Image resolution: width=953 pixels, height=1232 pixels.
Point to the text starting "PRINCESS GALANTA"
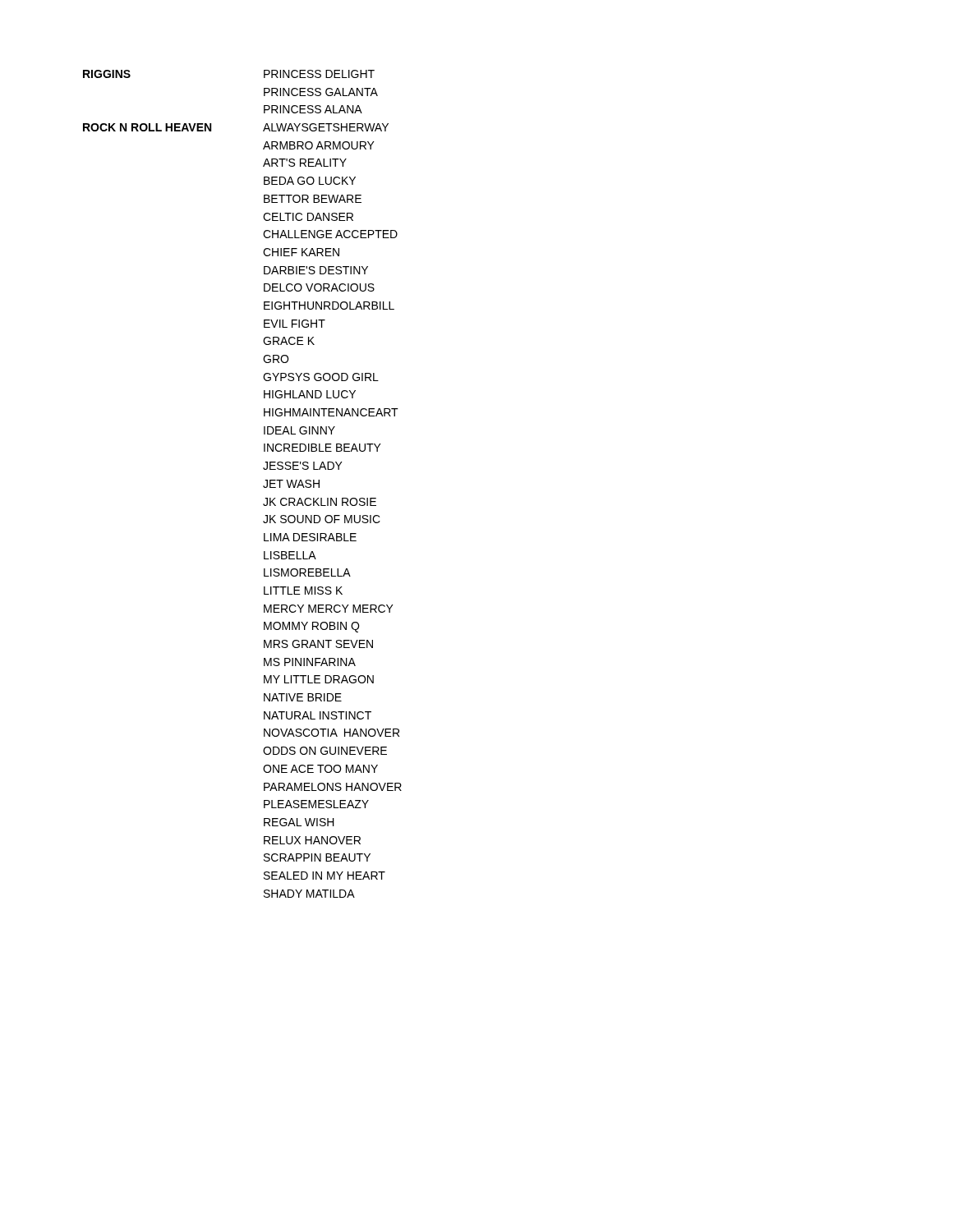[x=320, y=92]
